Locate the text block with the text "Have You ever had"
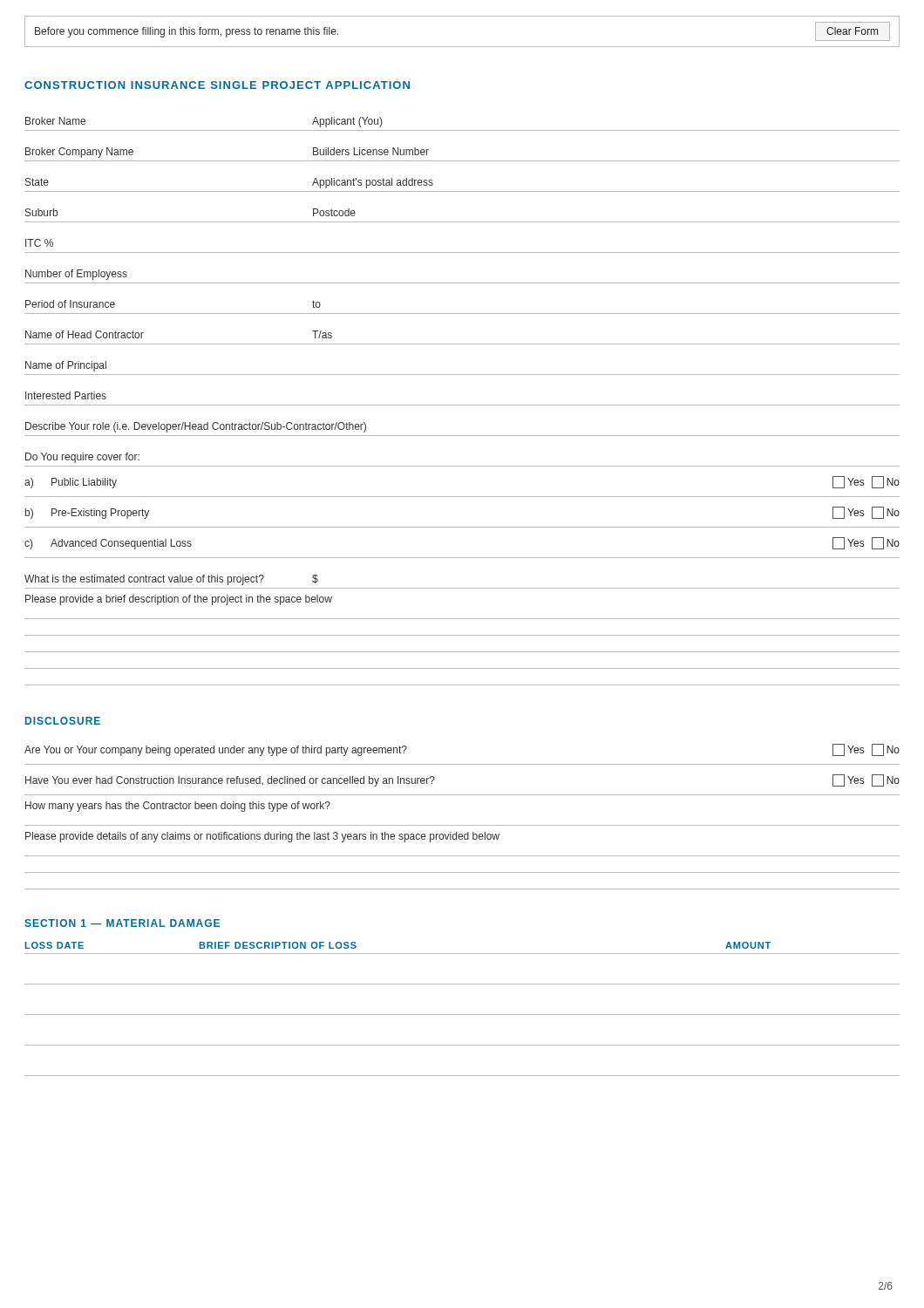 point(238,780)
